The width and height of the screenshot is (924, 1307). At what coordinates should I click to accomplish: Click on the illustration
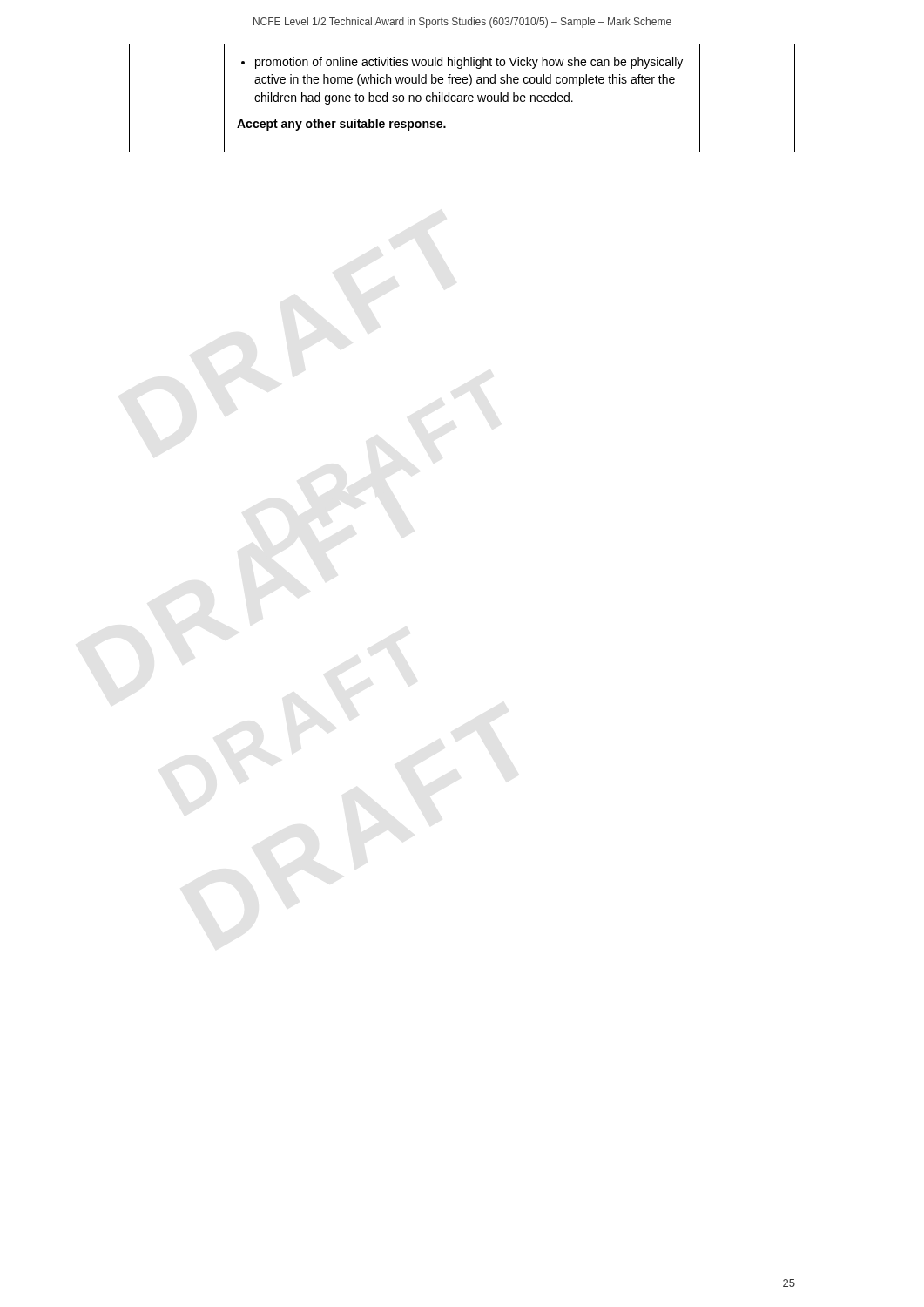(x=396, y=610)
